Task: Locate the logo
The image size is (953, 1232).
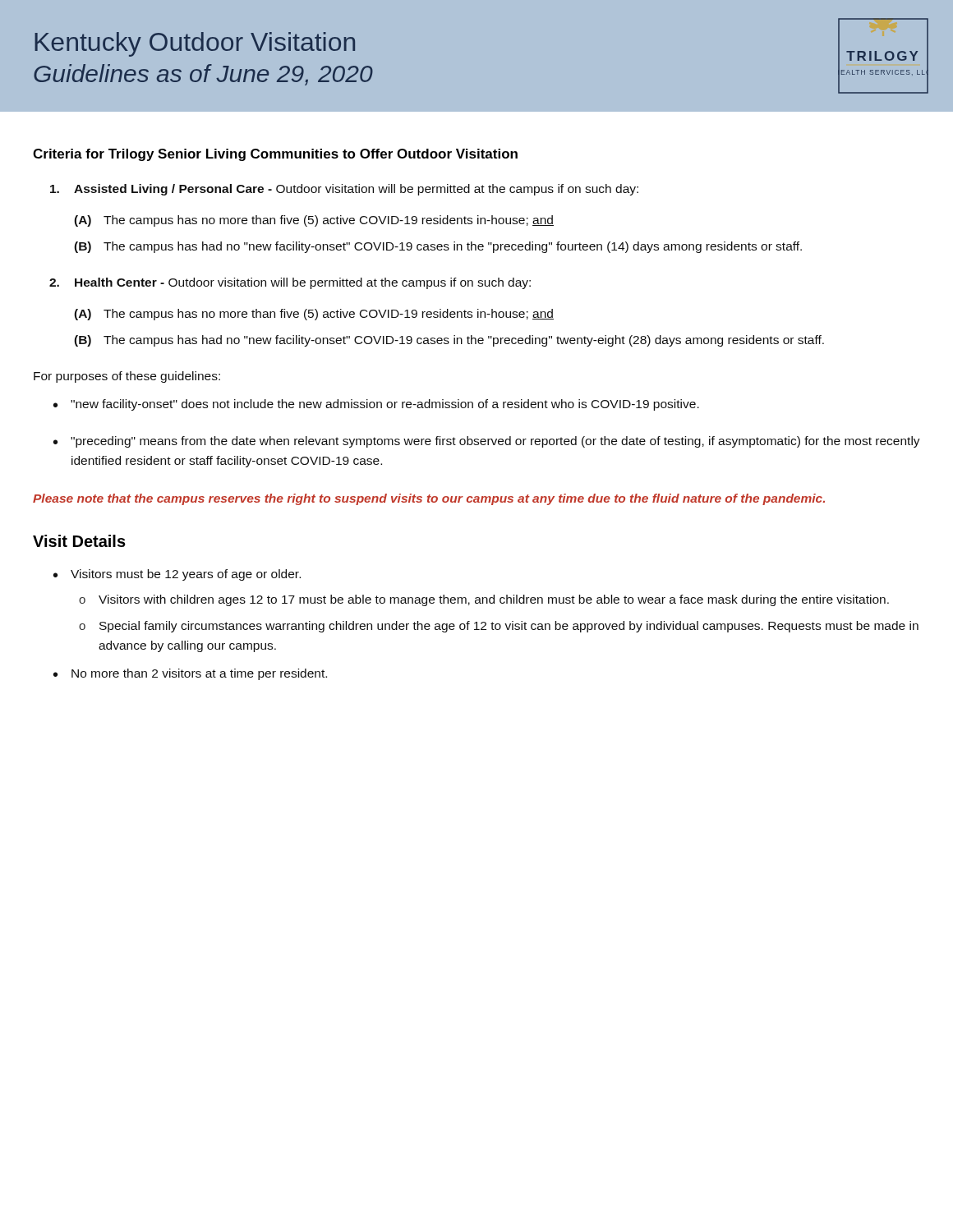Action: tap(883, 58)
